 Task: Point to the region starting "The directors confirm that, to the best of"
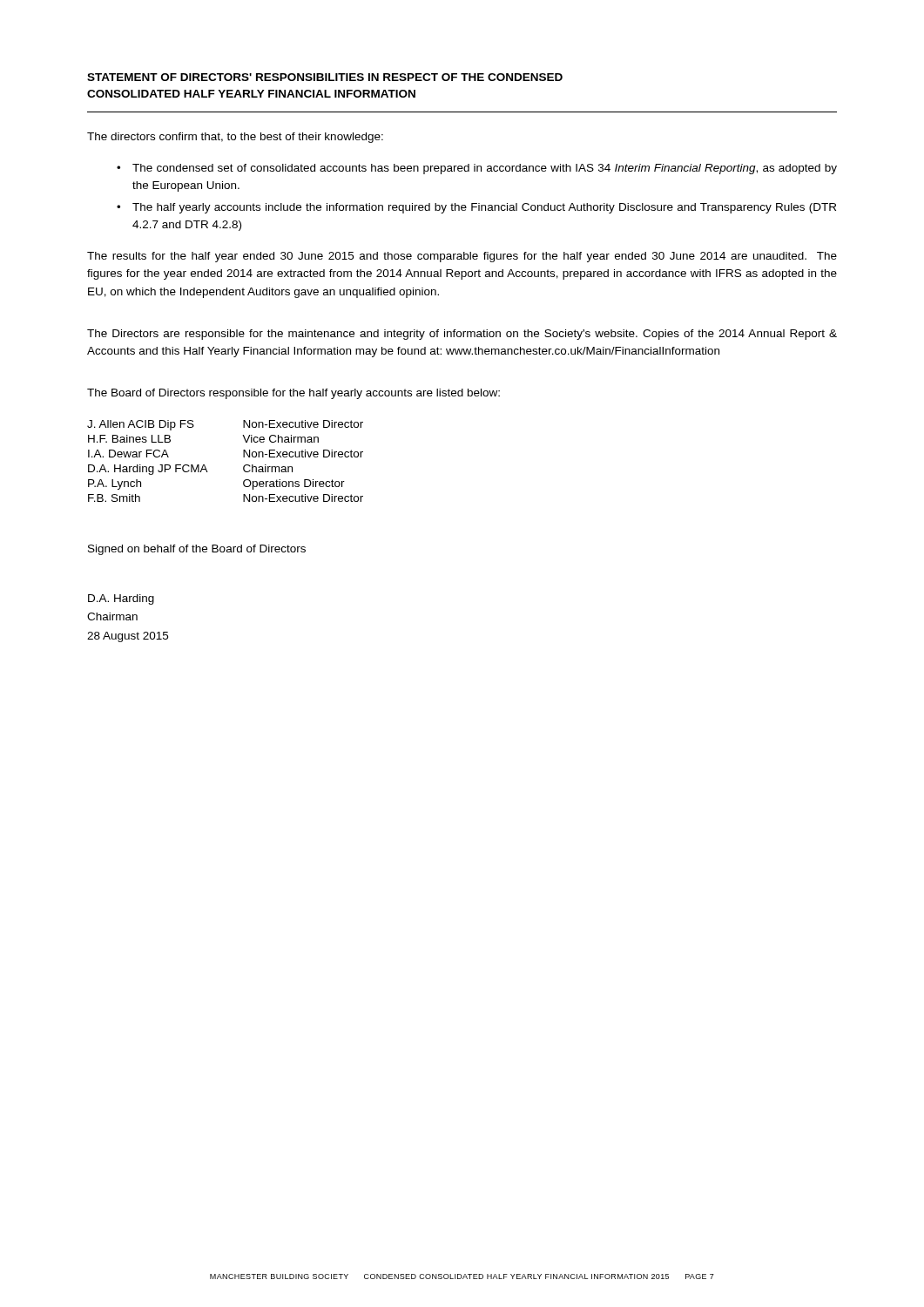coord(235,136)
